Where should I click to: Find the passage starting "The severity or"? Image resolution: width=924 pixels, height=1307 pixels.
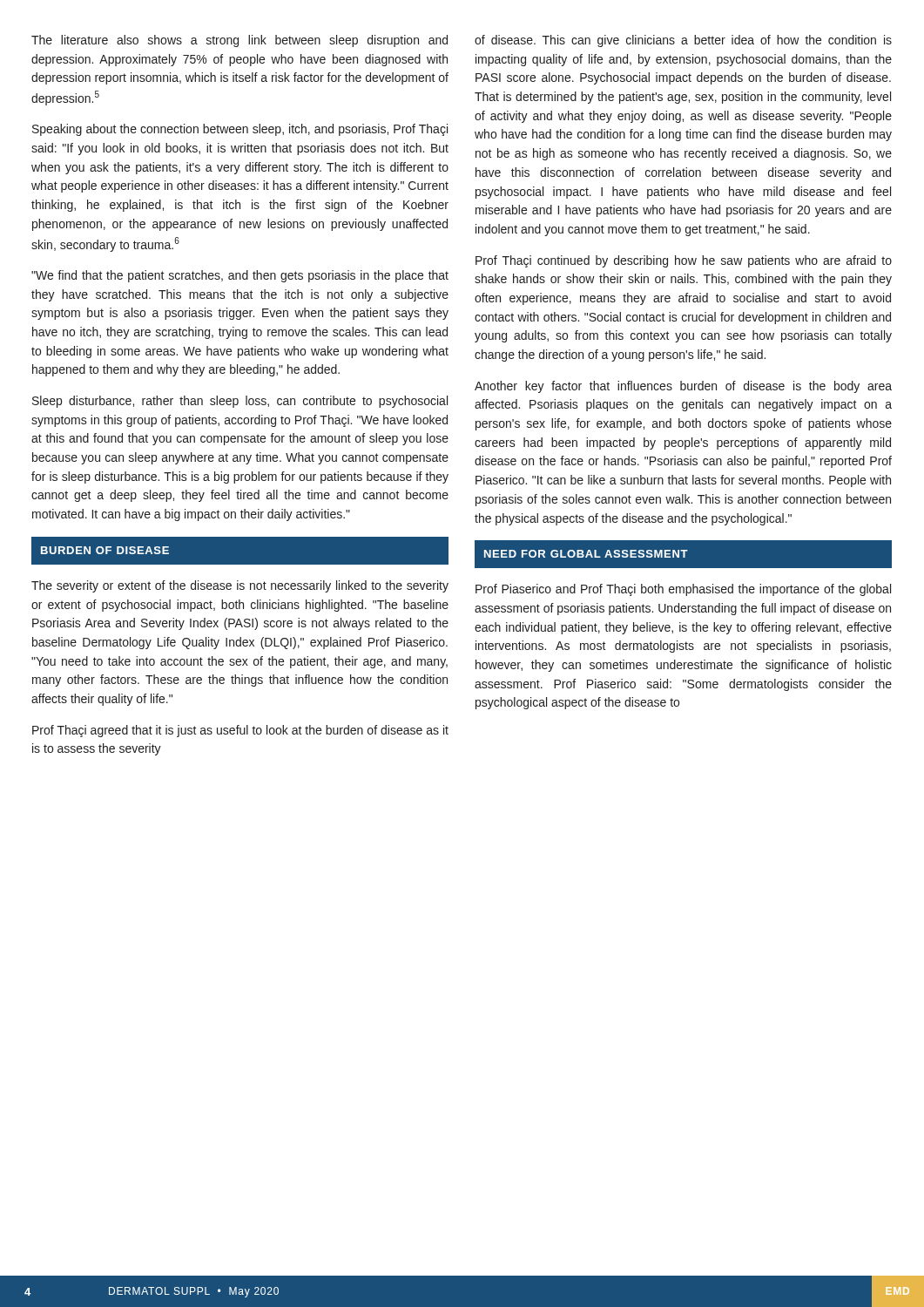240,643
